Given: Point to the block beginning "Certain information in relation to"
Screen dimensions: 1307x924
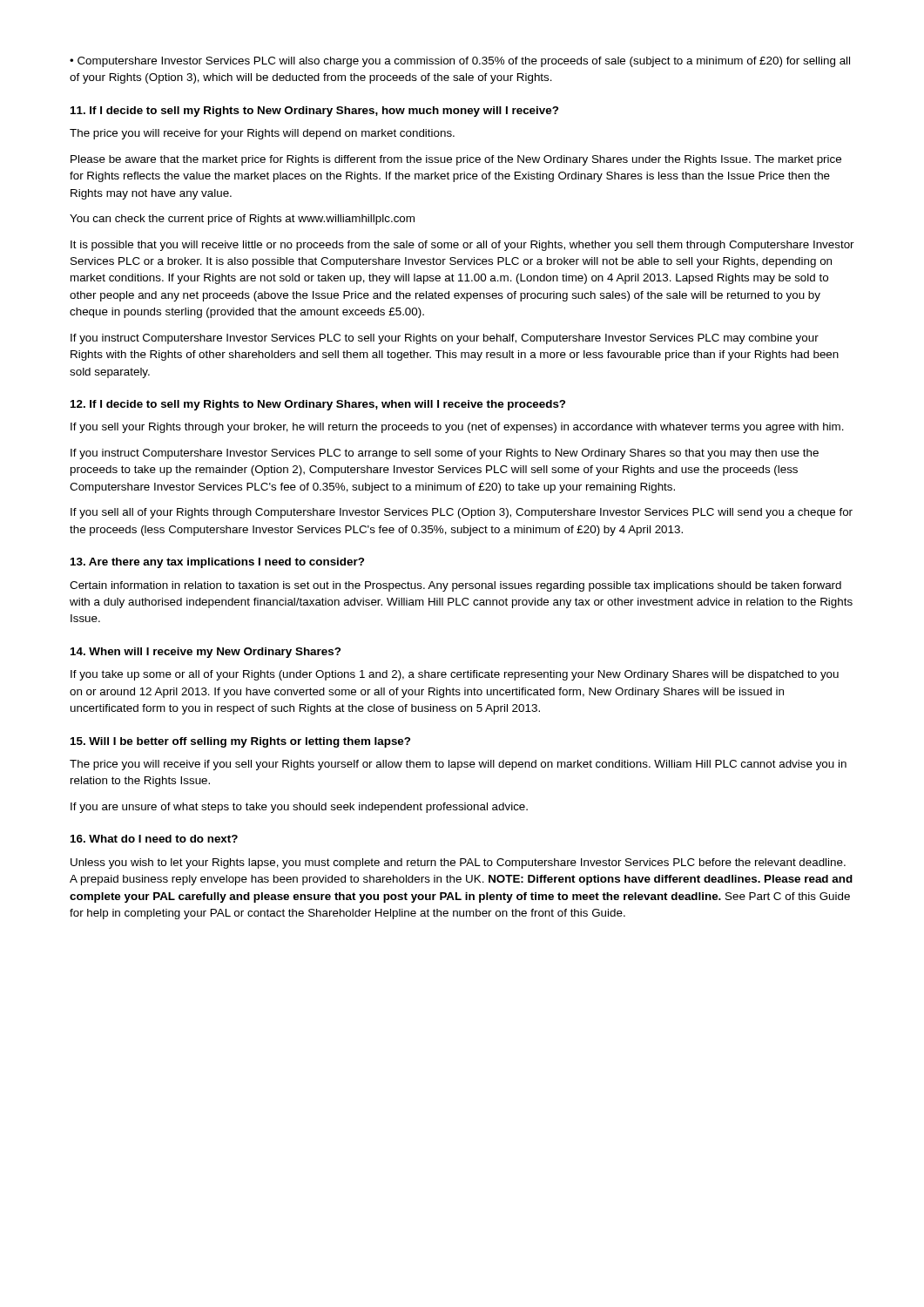Looking at the screenshot, I should 461,602.
